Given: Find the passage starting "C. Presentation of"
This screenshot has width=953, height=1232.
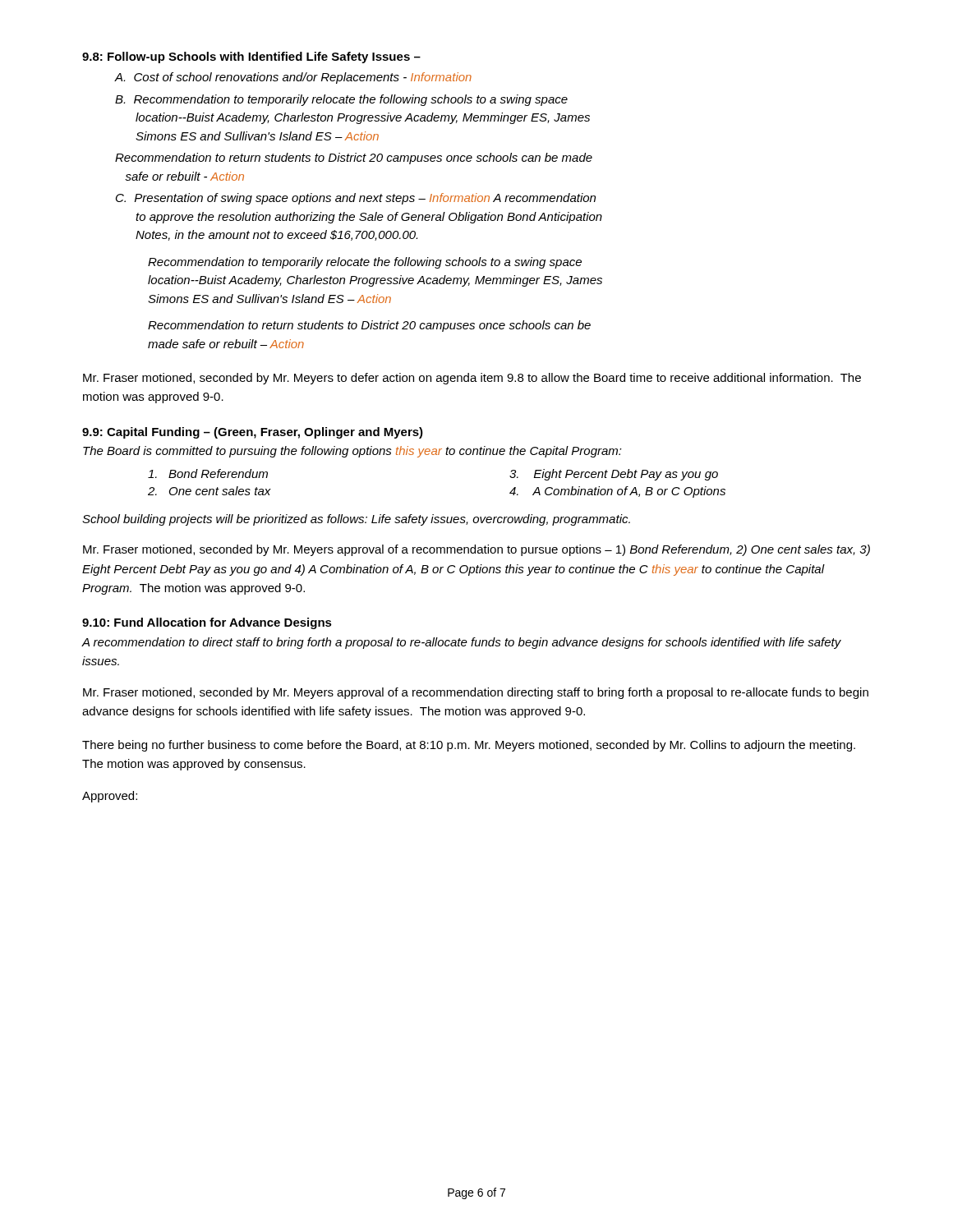Looking at the screenshot, I should click(x=359, y=216).
